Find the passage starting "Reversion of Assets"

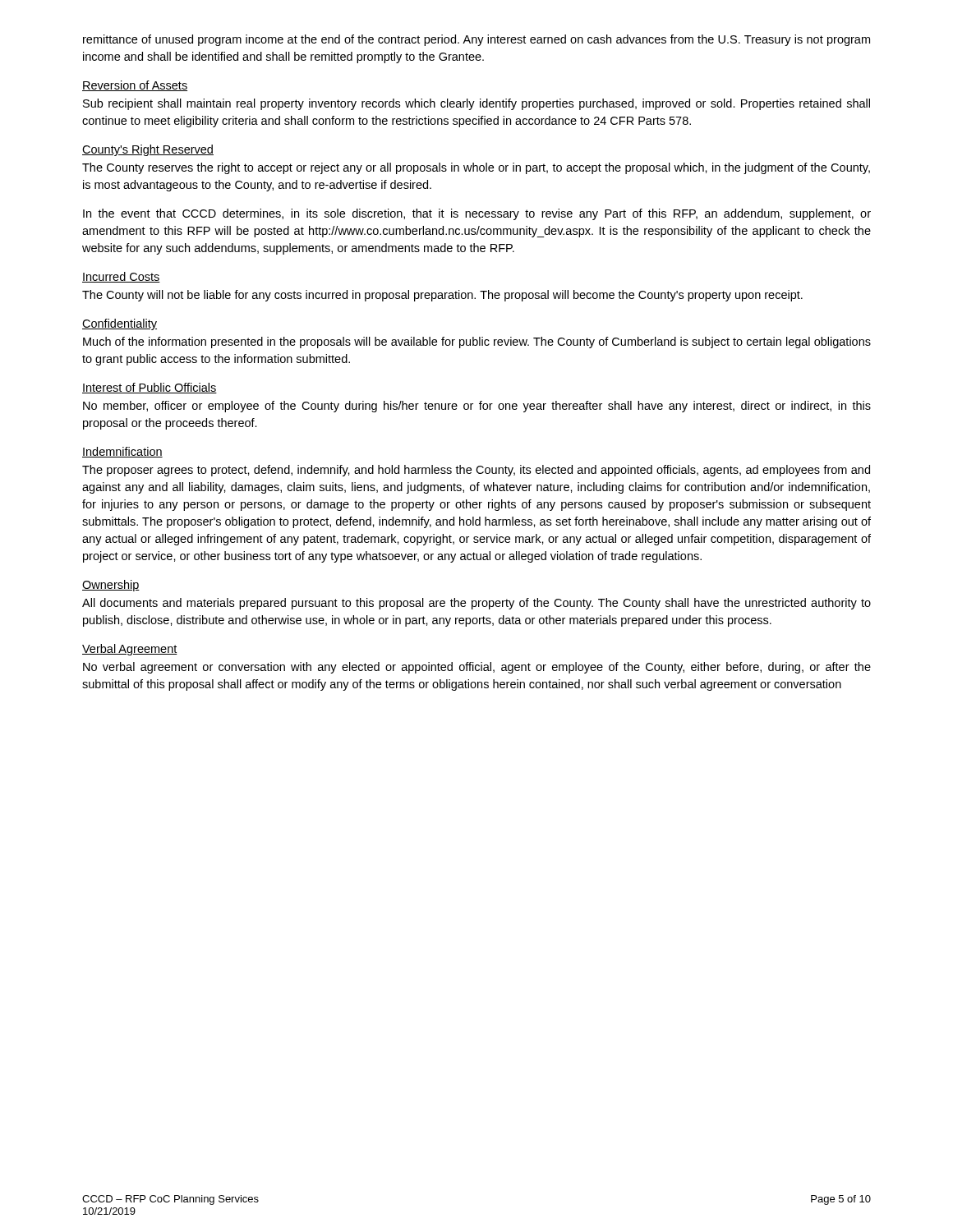click(x=135, y=85)
